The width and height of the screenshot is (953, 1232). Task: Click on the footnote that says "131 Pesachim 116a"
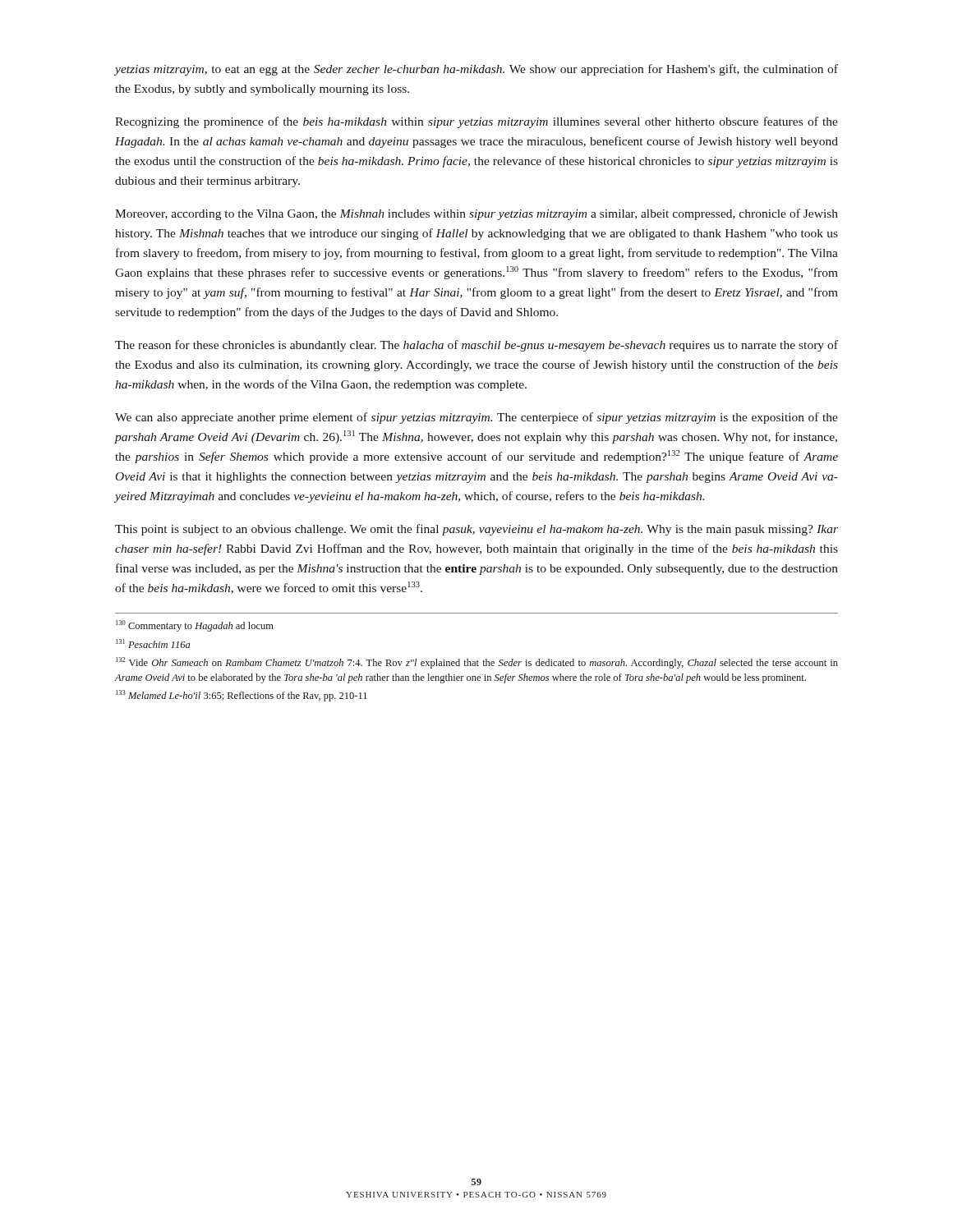153,644
